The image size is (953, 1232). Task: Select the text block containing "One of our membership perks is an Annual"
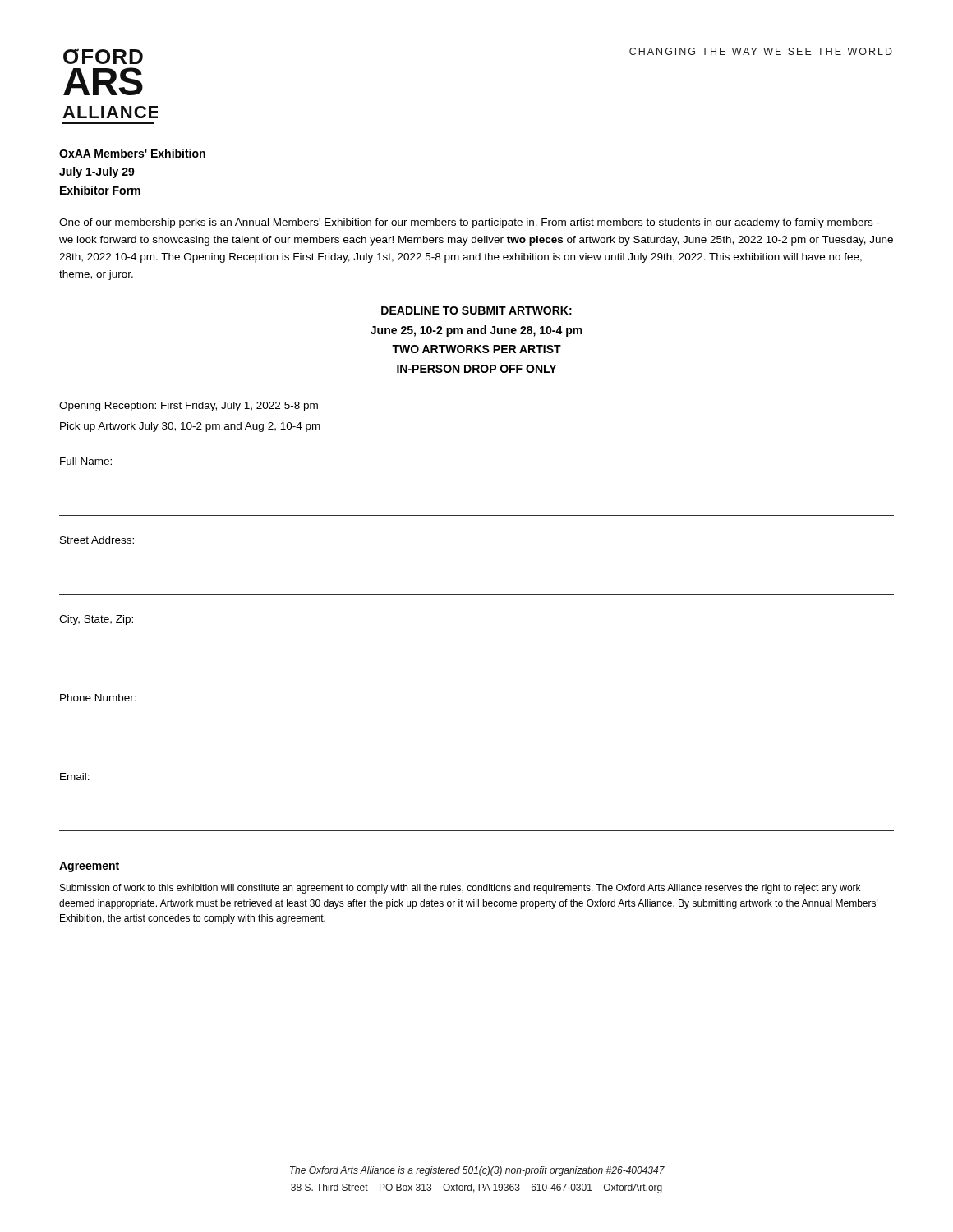point(476,248)
